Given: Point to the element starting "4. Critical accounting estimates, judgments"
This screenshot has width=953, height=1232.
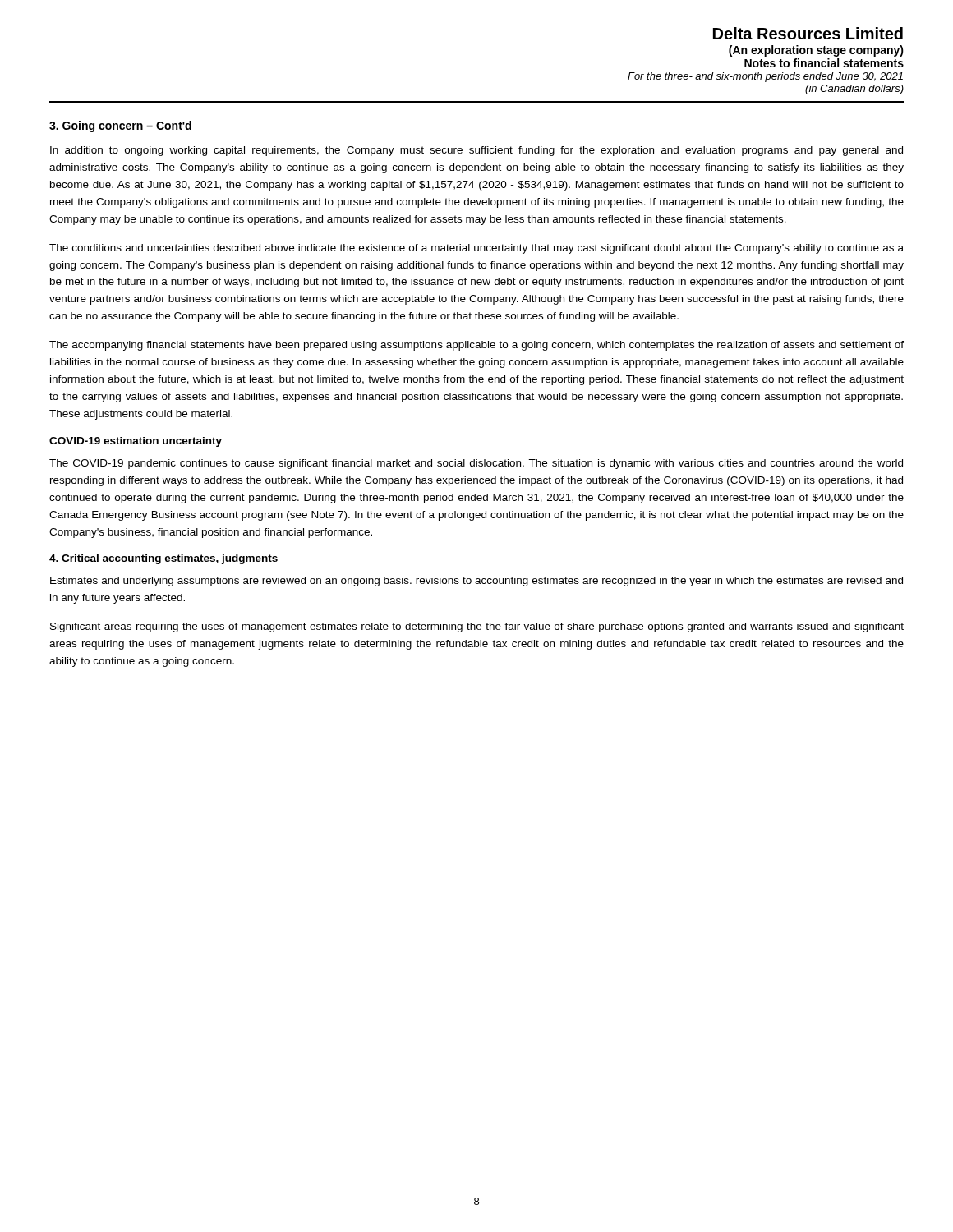Looking at the screenshot, I should (x=164, y=558).
